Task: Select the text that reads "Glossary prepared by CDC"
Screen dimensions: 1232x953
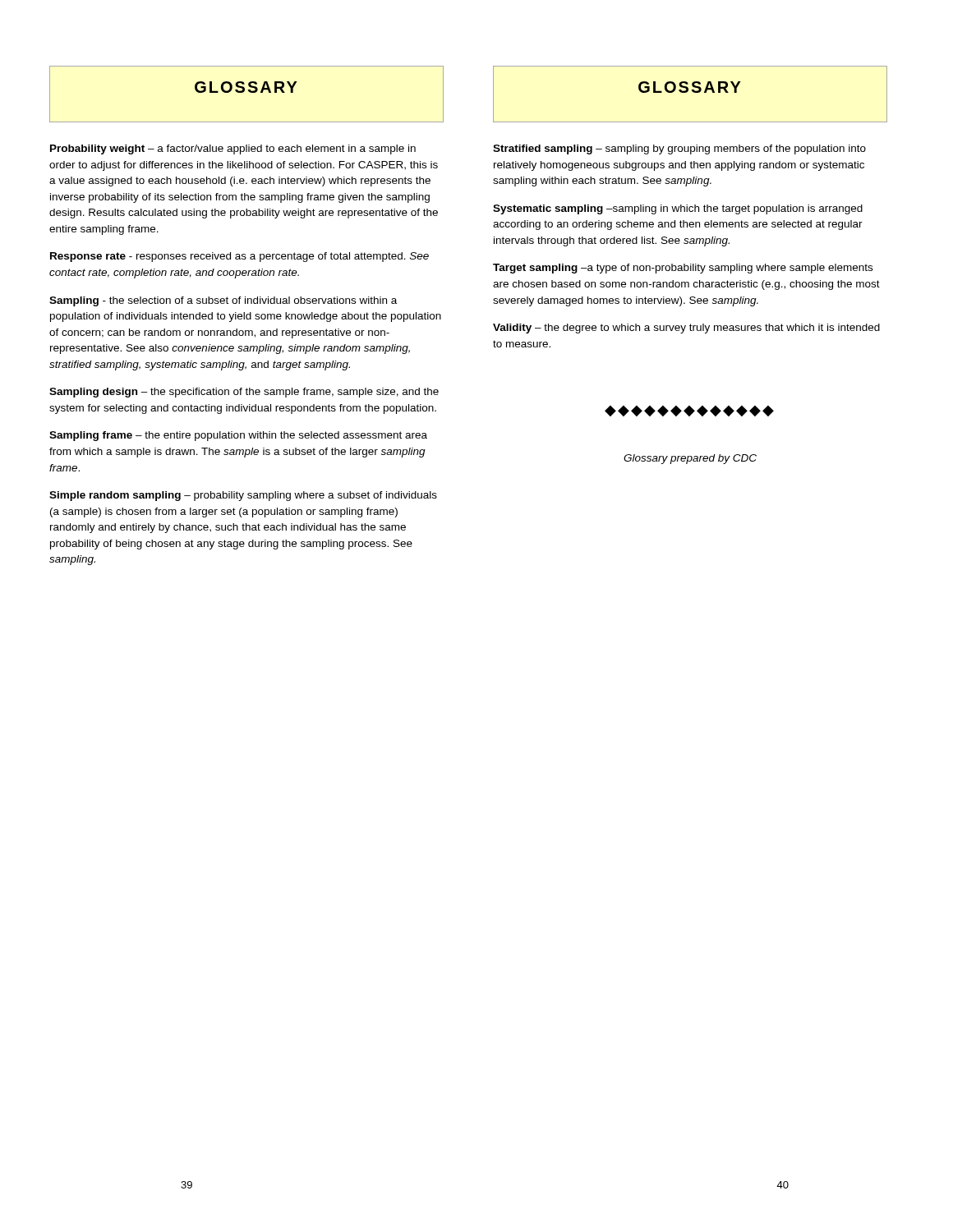Action: (690, 458)
